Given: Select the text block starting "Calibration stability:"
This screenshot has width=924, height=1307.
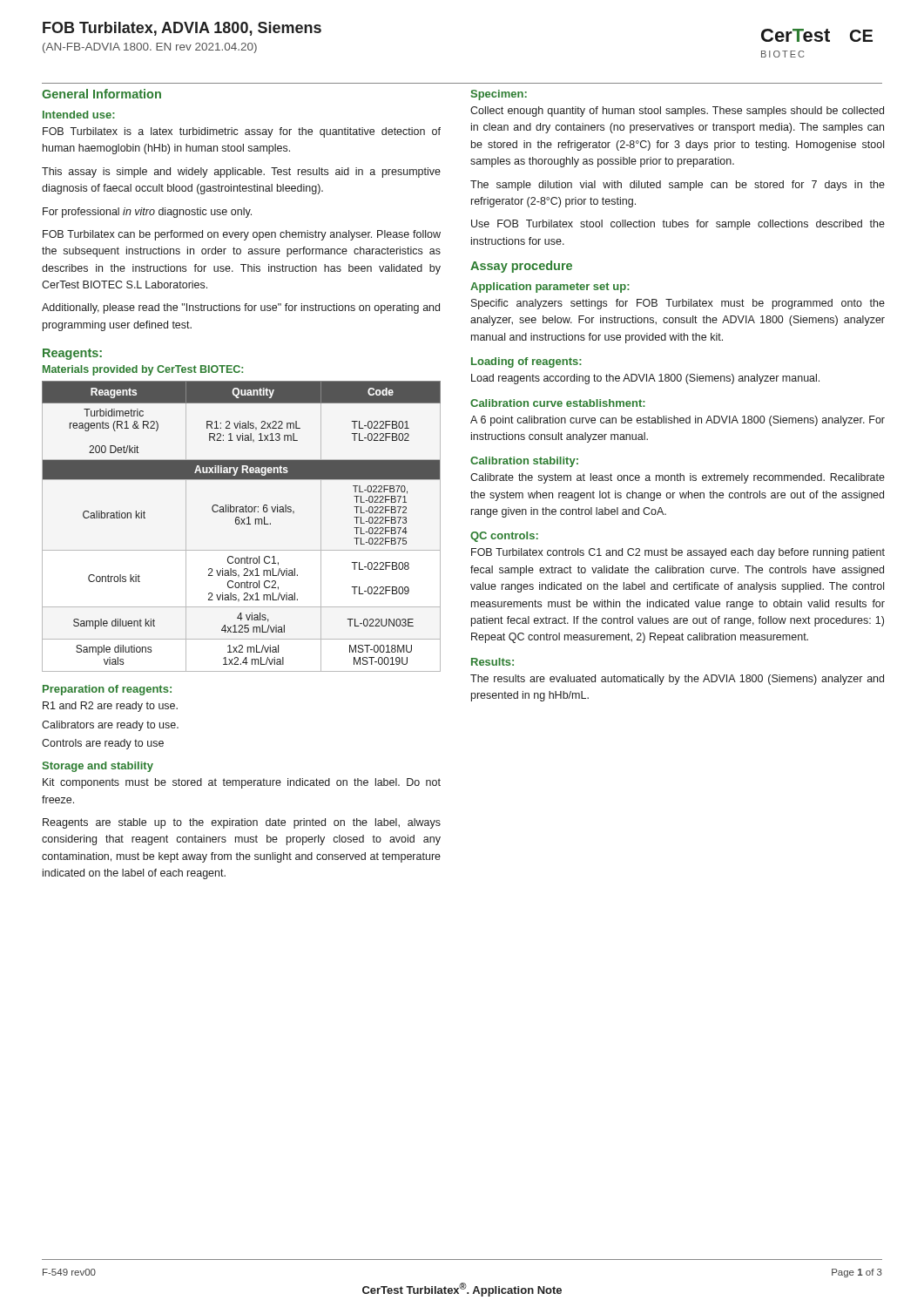Looking at the screenshot, I should pos(525,461).
